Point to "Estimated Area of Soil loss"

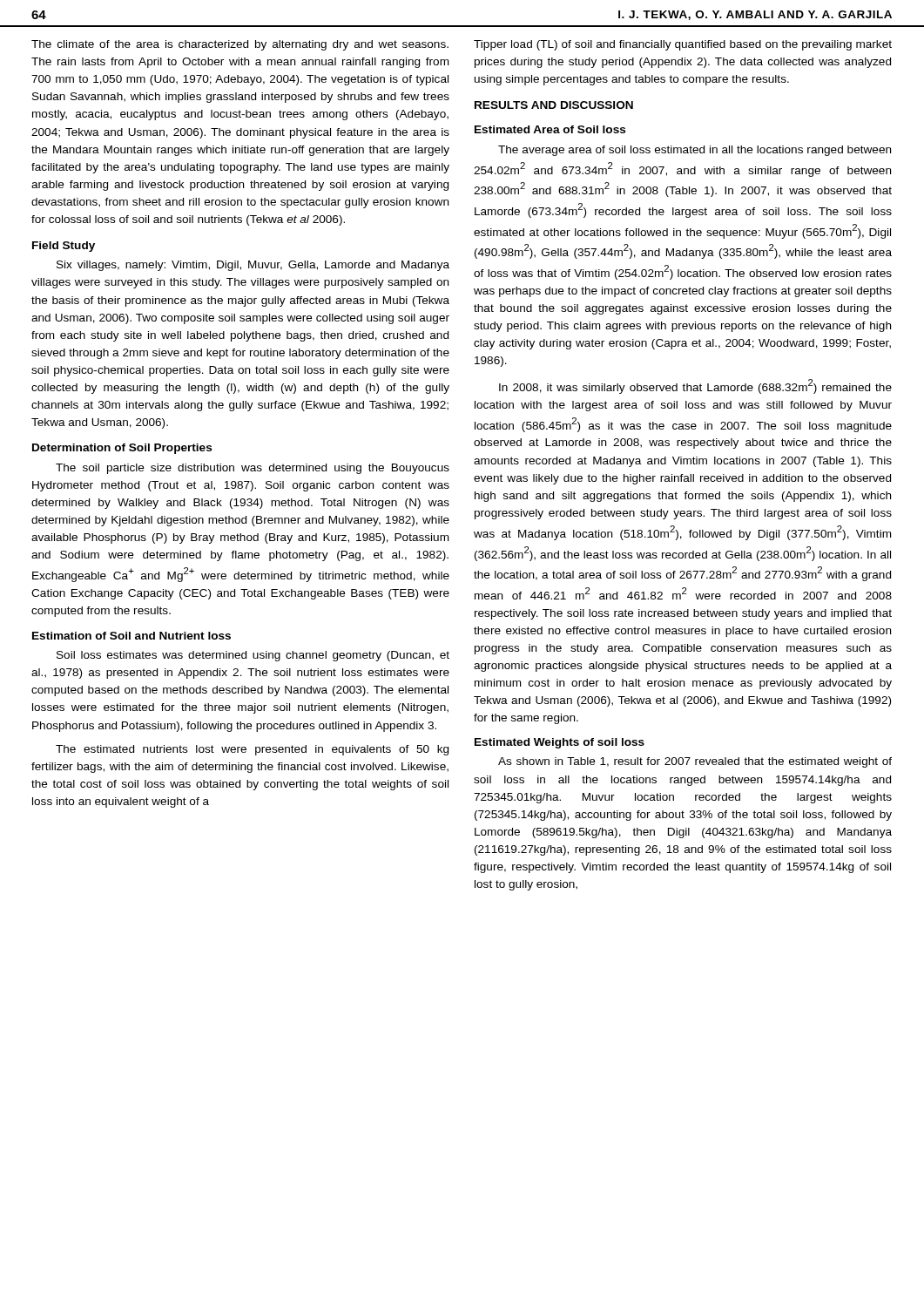point(550,129)
